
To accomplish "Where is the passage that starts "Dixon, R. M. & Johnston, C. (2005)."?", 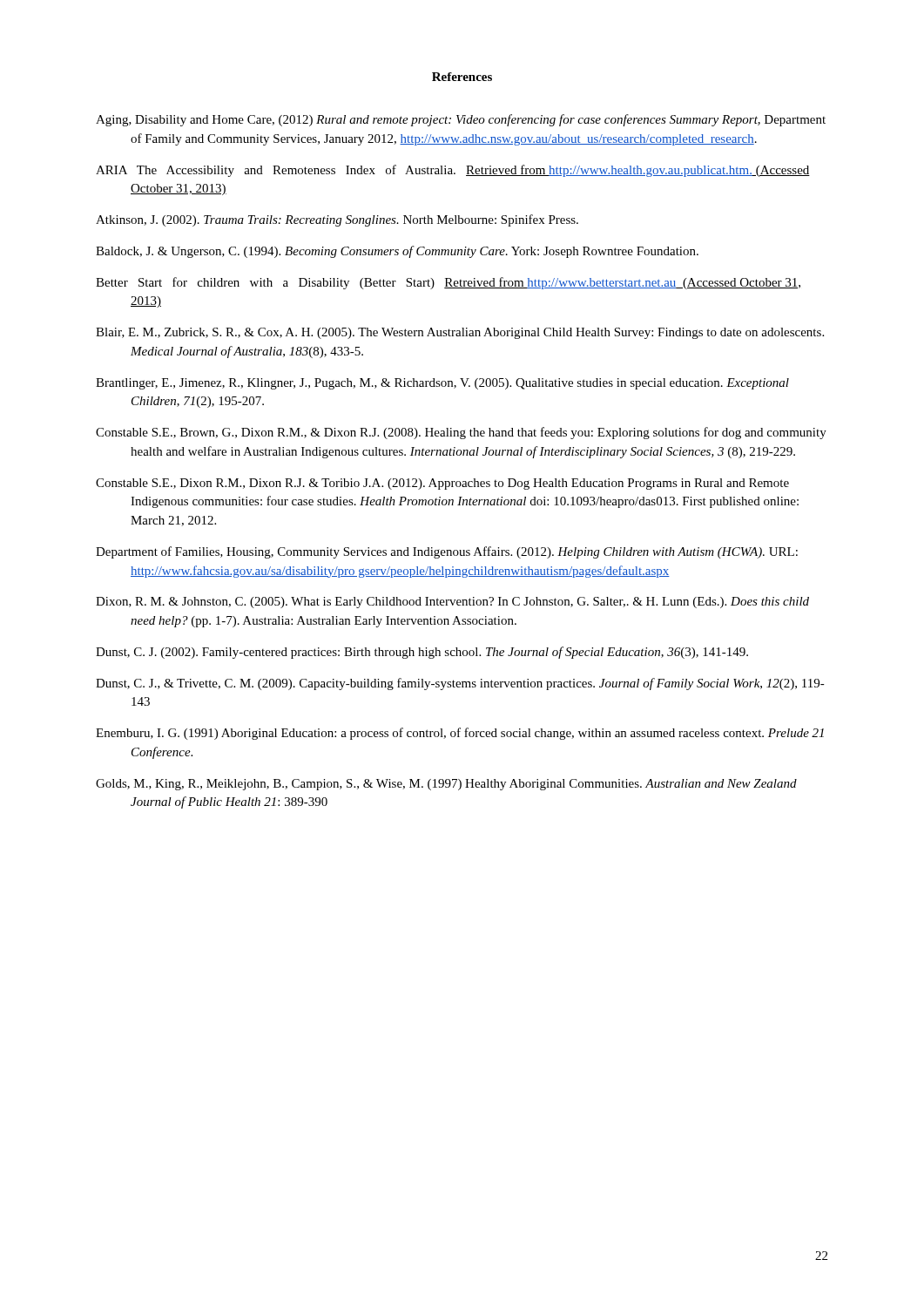I will 452,611.
